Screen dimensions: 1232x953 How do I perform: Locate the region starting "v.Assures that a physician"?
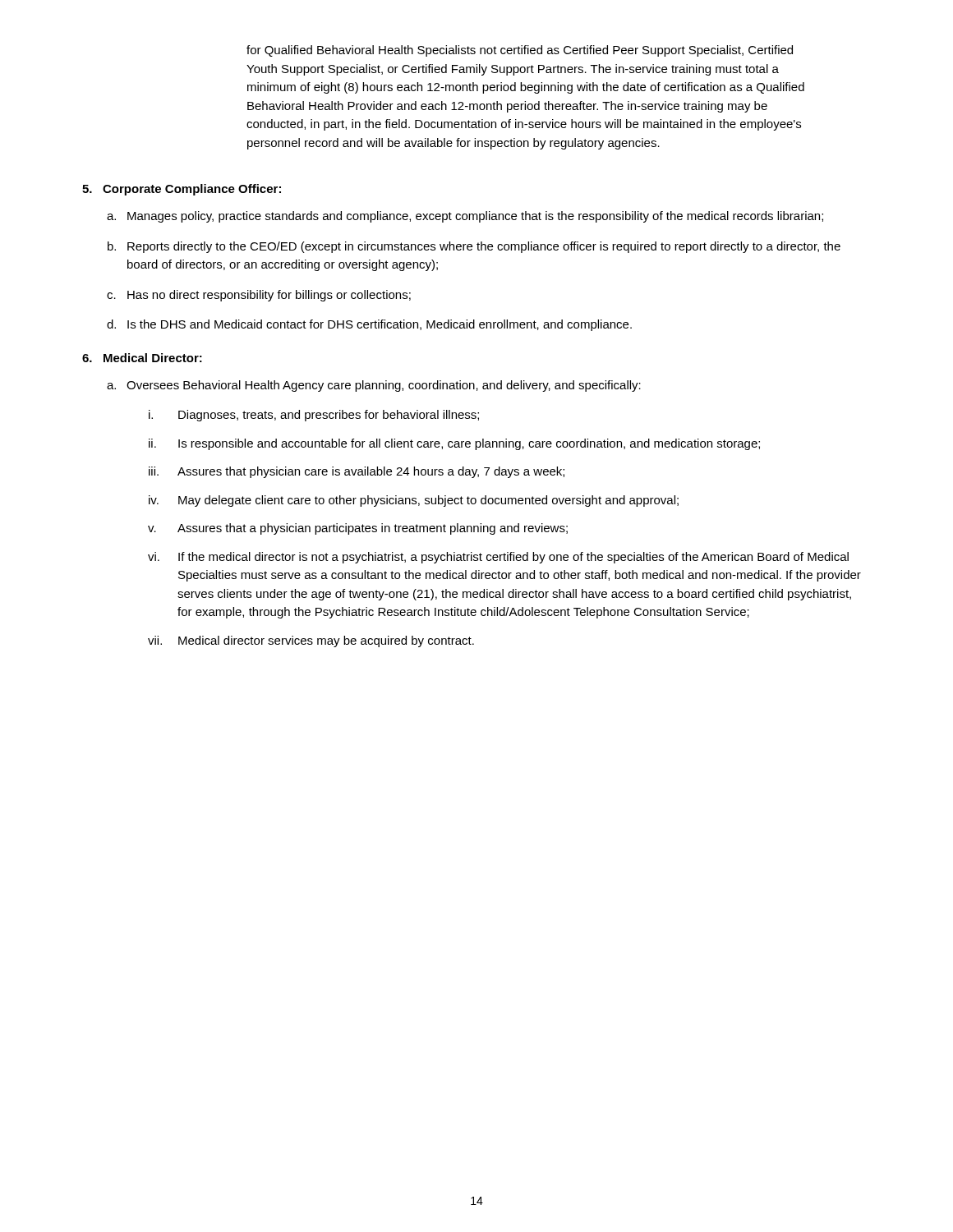click(507, 528)
